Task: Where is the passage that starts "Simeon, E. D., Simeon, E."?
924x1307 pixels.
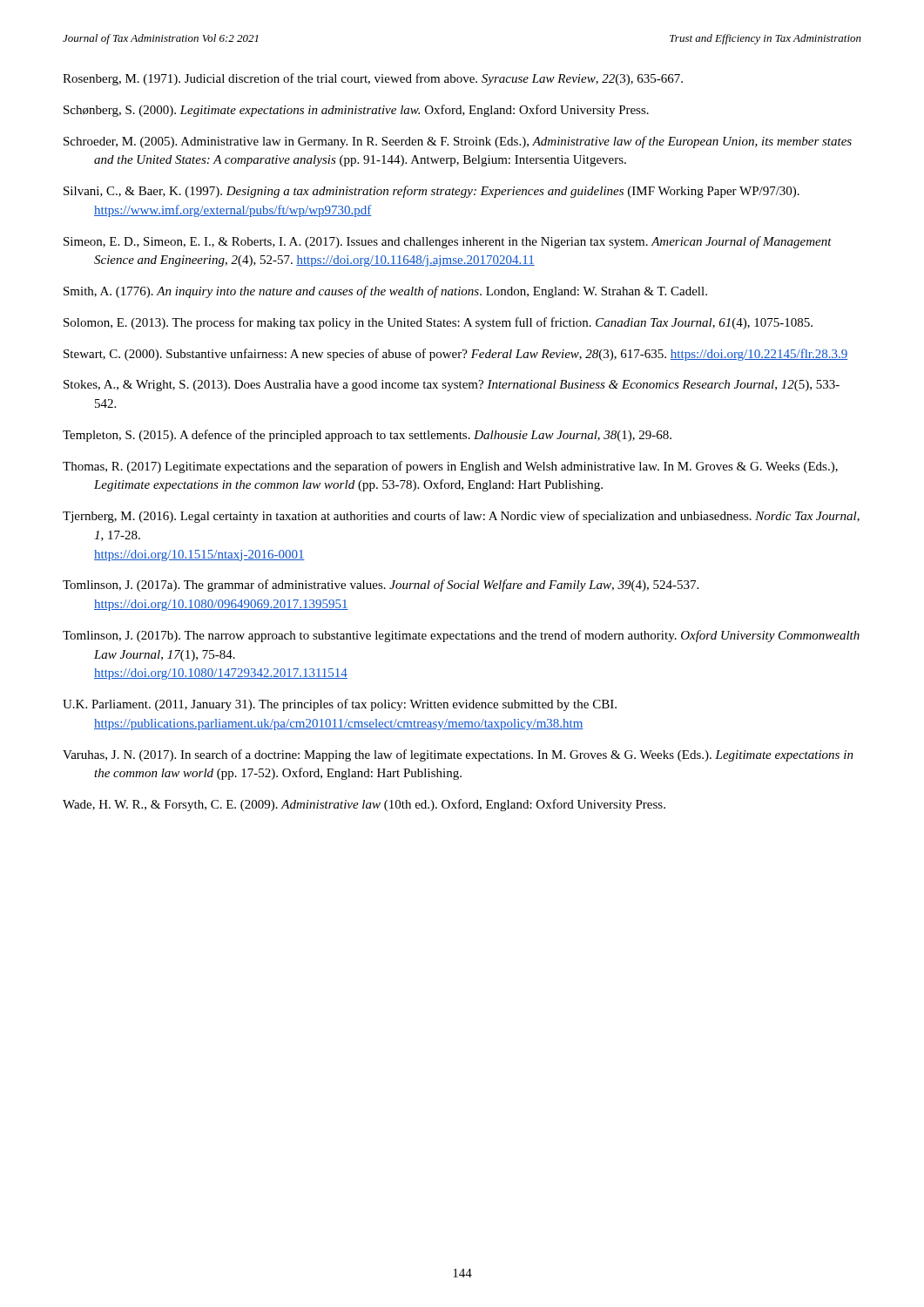Action: pyautogui.click(x=447, y=250)
